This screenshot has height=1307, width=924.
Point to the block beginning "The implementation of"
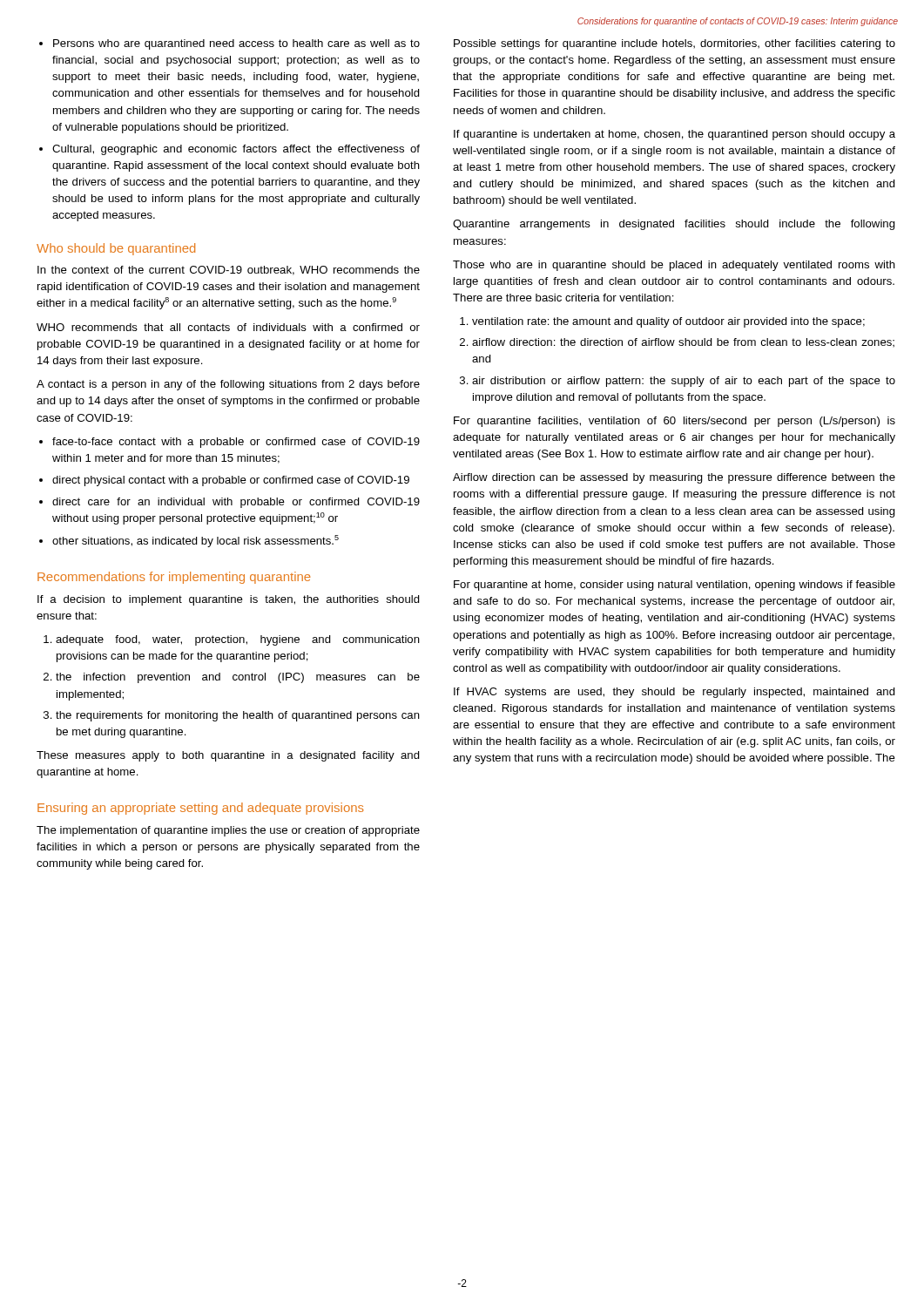(228, 846)
